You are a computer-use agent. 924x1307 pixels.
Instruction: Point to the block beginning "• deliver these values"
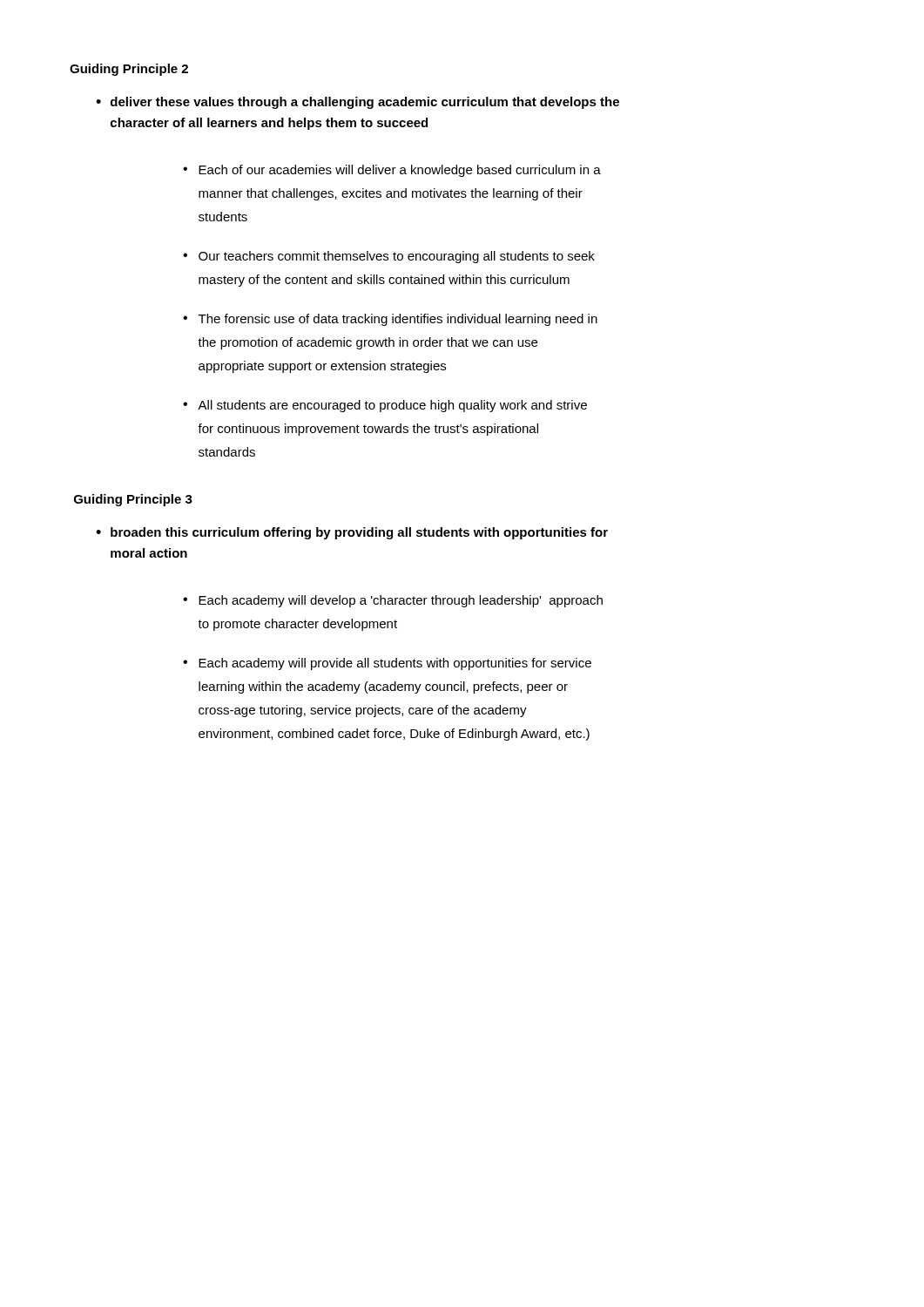coord(358,112)
